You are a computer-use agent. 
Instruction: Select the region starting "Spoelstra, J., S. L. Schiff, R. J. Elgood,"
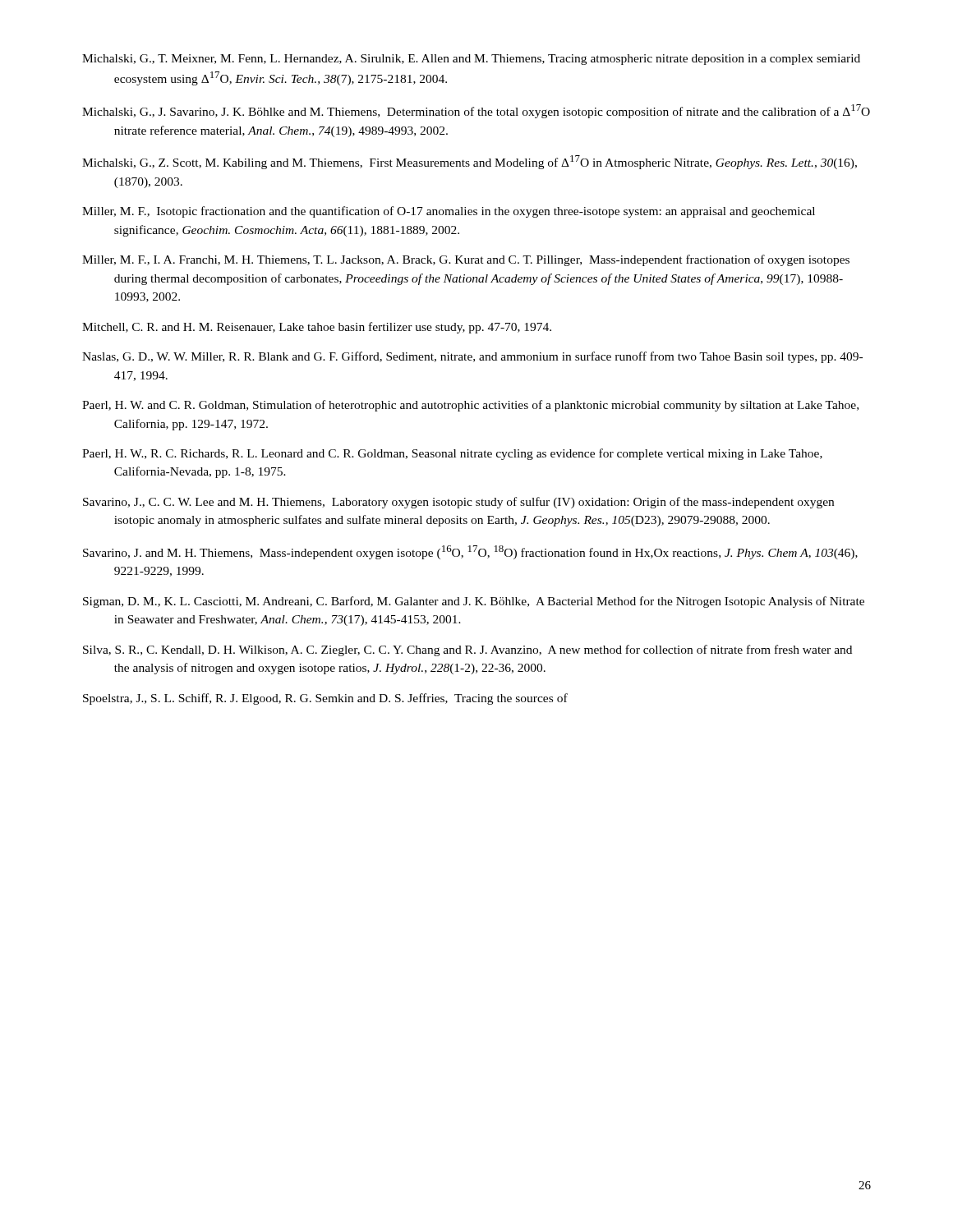click(x=325, y=698)
